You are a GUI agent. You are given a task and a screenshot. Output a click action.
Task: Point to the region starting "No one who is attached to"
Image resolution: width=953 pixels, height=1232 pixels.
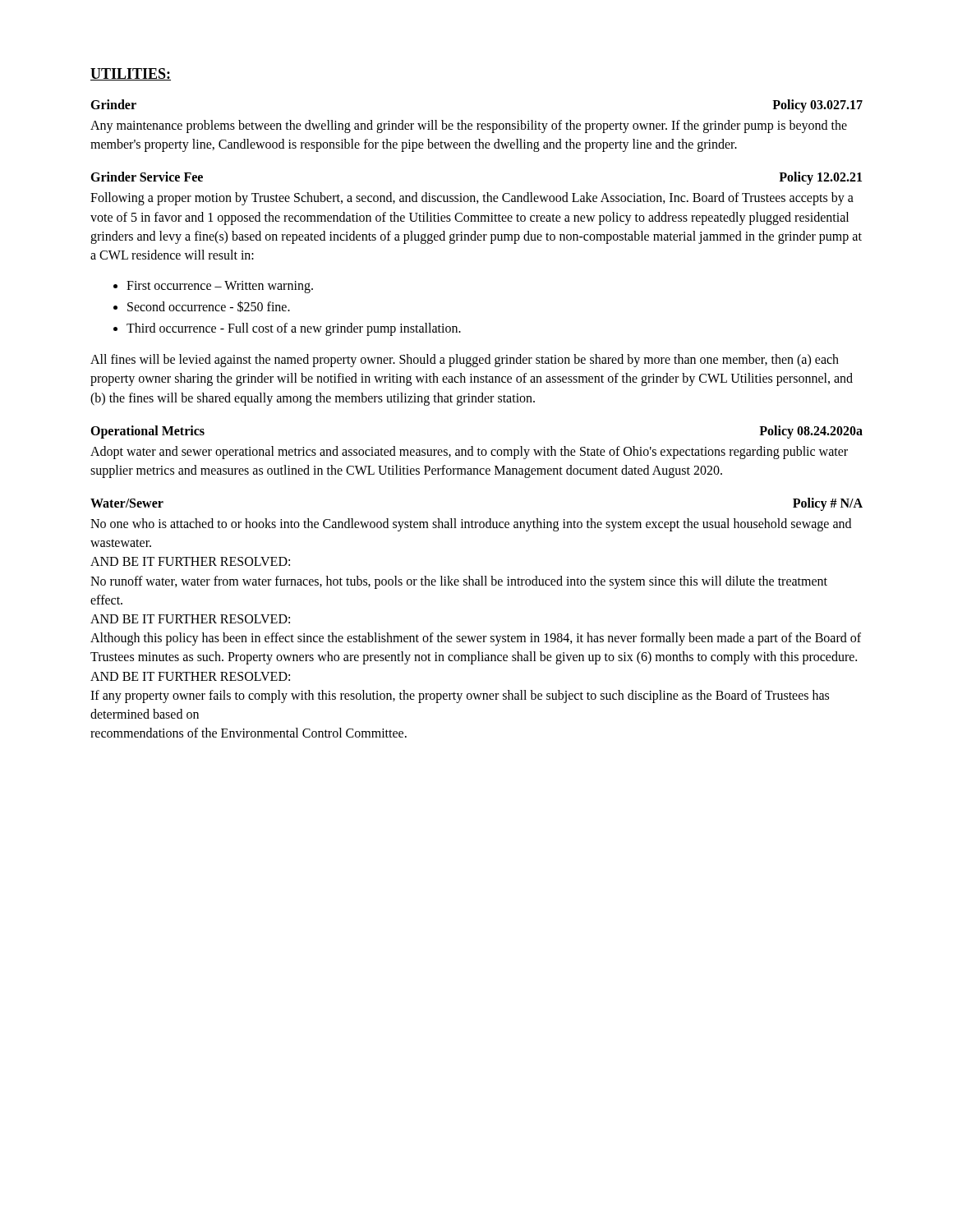476,628
